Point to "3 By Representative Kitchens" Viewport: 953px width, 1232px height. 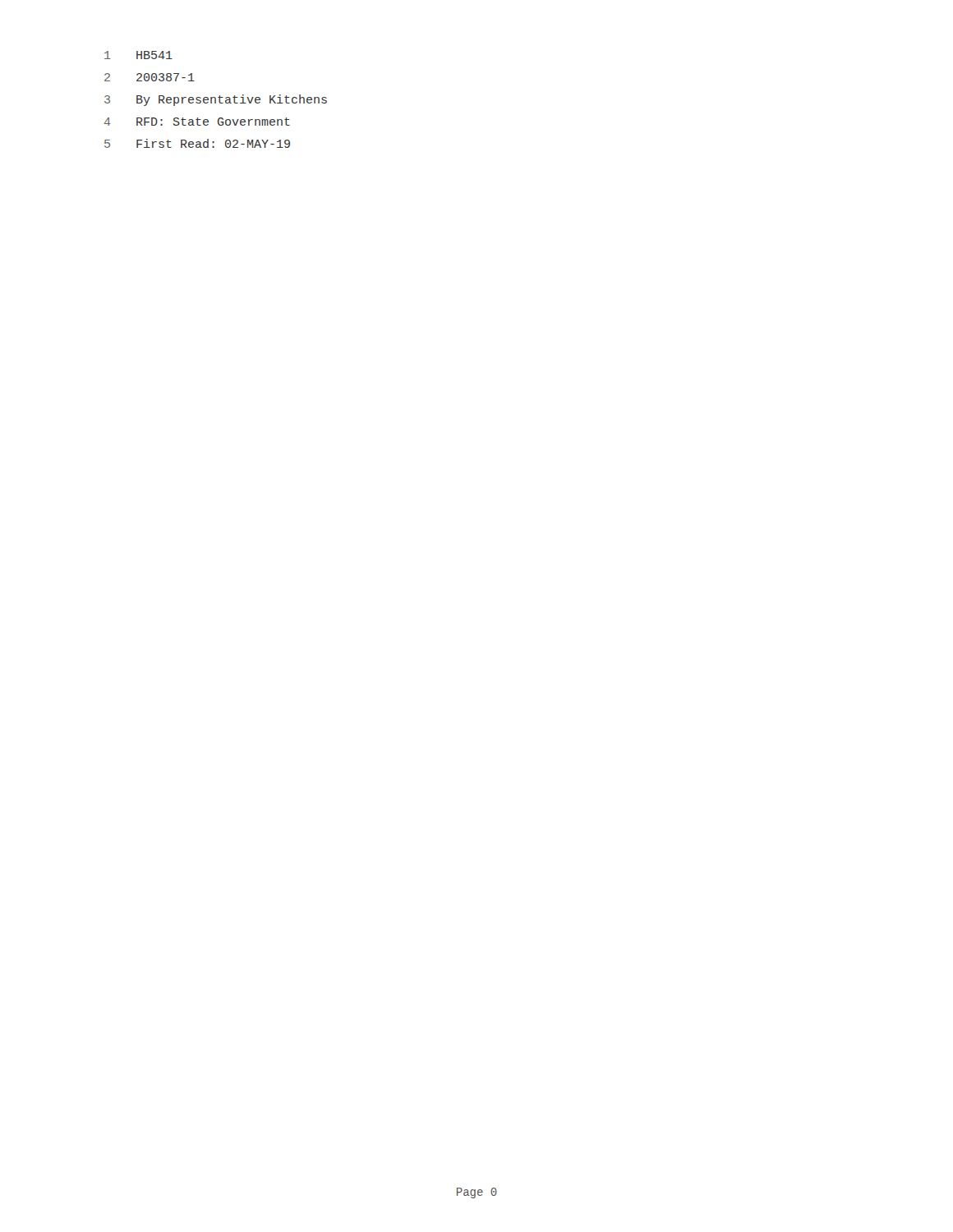coord(197,101)
